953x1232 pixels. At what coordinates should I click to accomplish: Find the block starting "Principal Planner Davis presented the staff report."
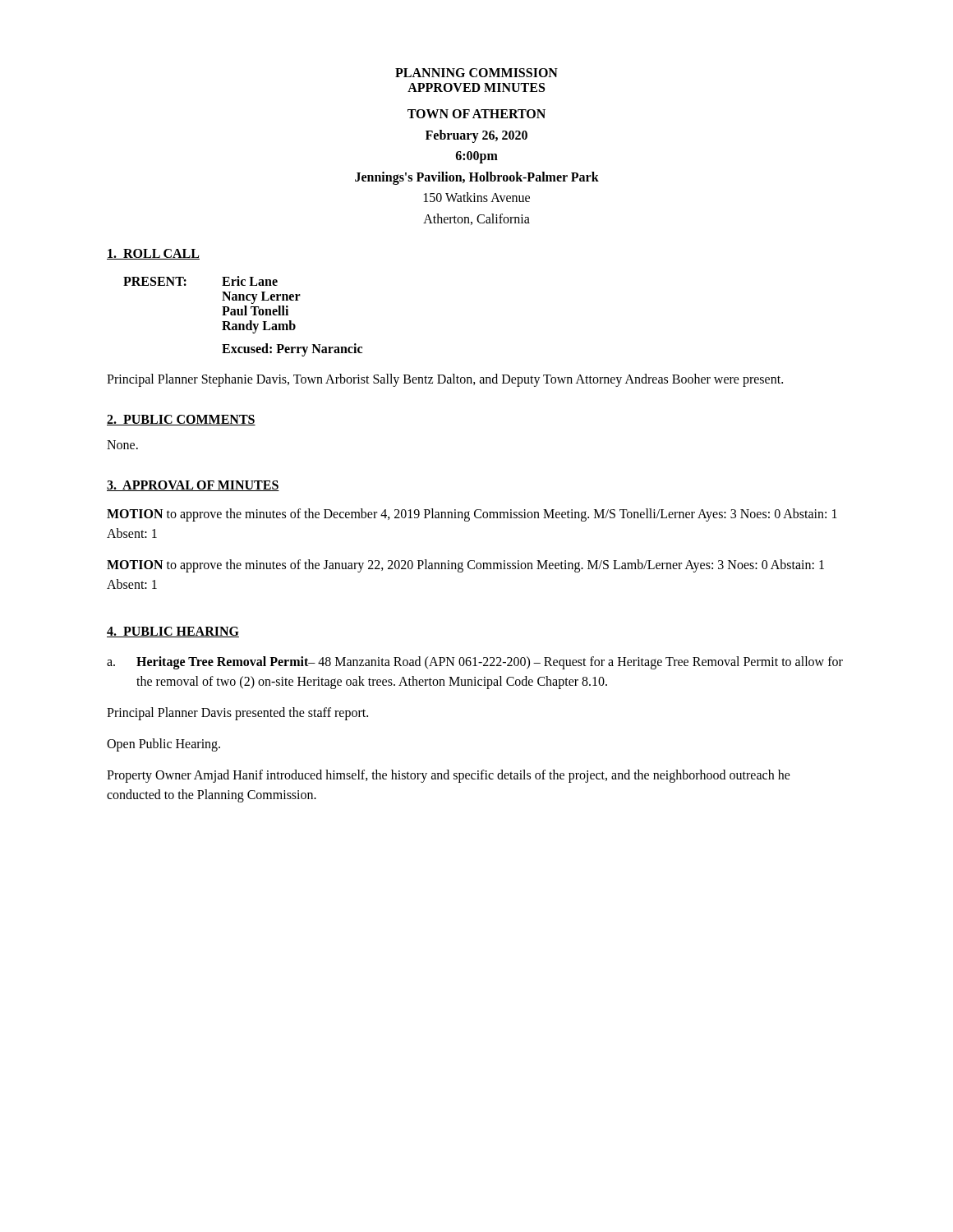[x=238, y=712]
